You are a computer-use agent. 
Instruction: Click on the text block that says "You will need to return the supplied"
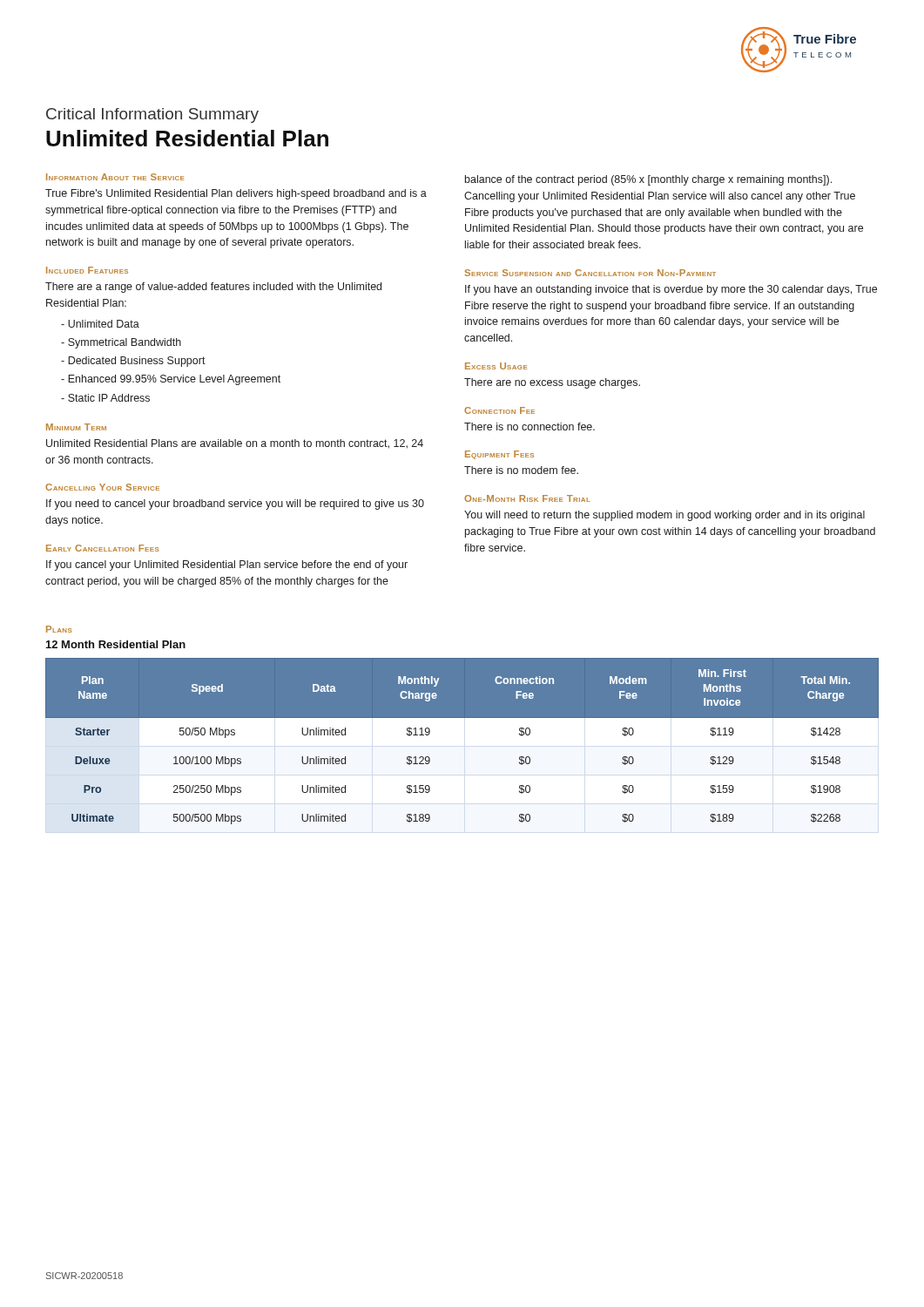click(670, 531)
